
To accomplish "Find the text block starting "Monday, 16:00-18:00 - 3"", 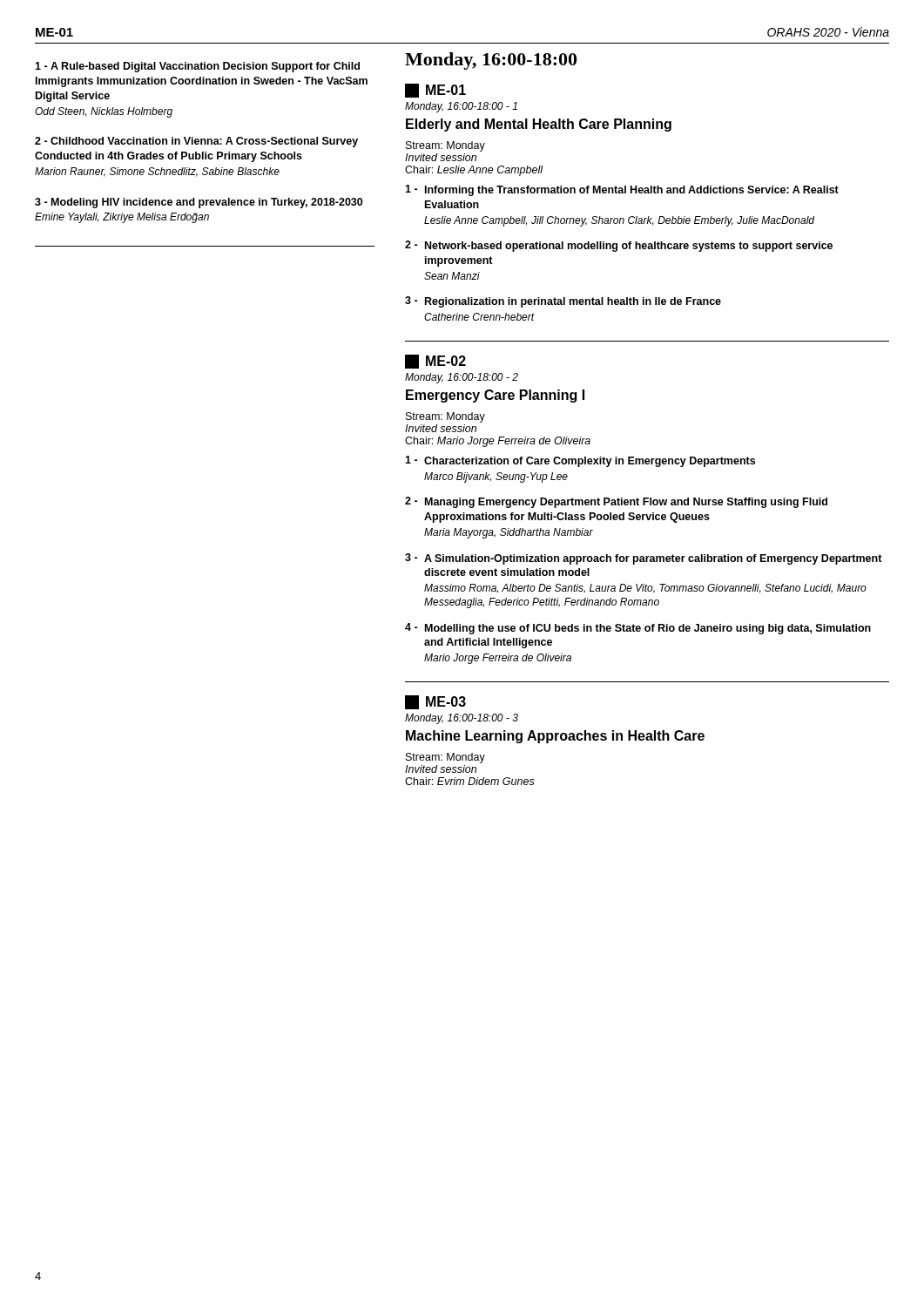I will [x=462, y=718].
